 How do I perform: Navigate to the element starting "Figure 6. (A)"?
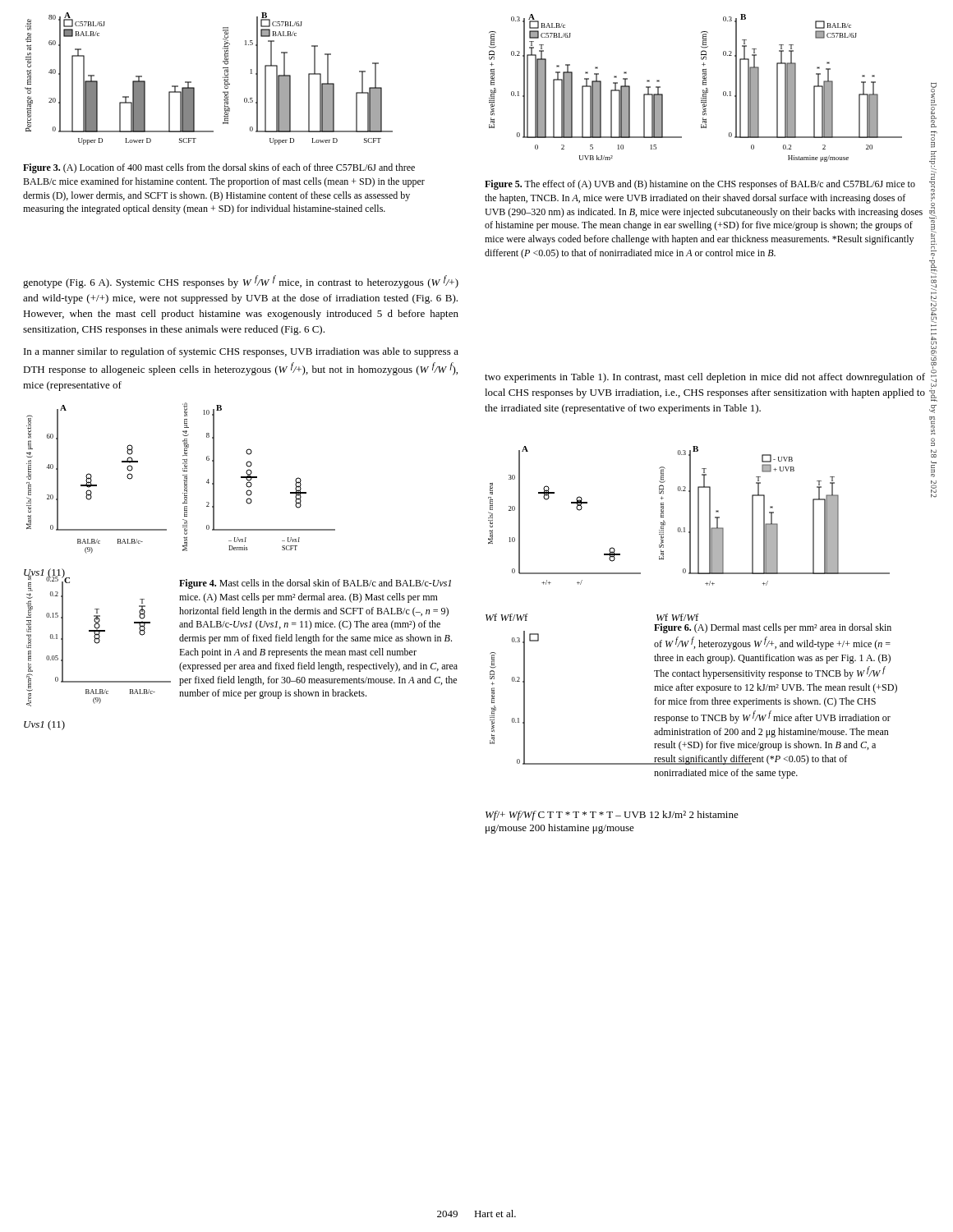[776, 701]
